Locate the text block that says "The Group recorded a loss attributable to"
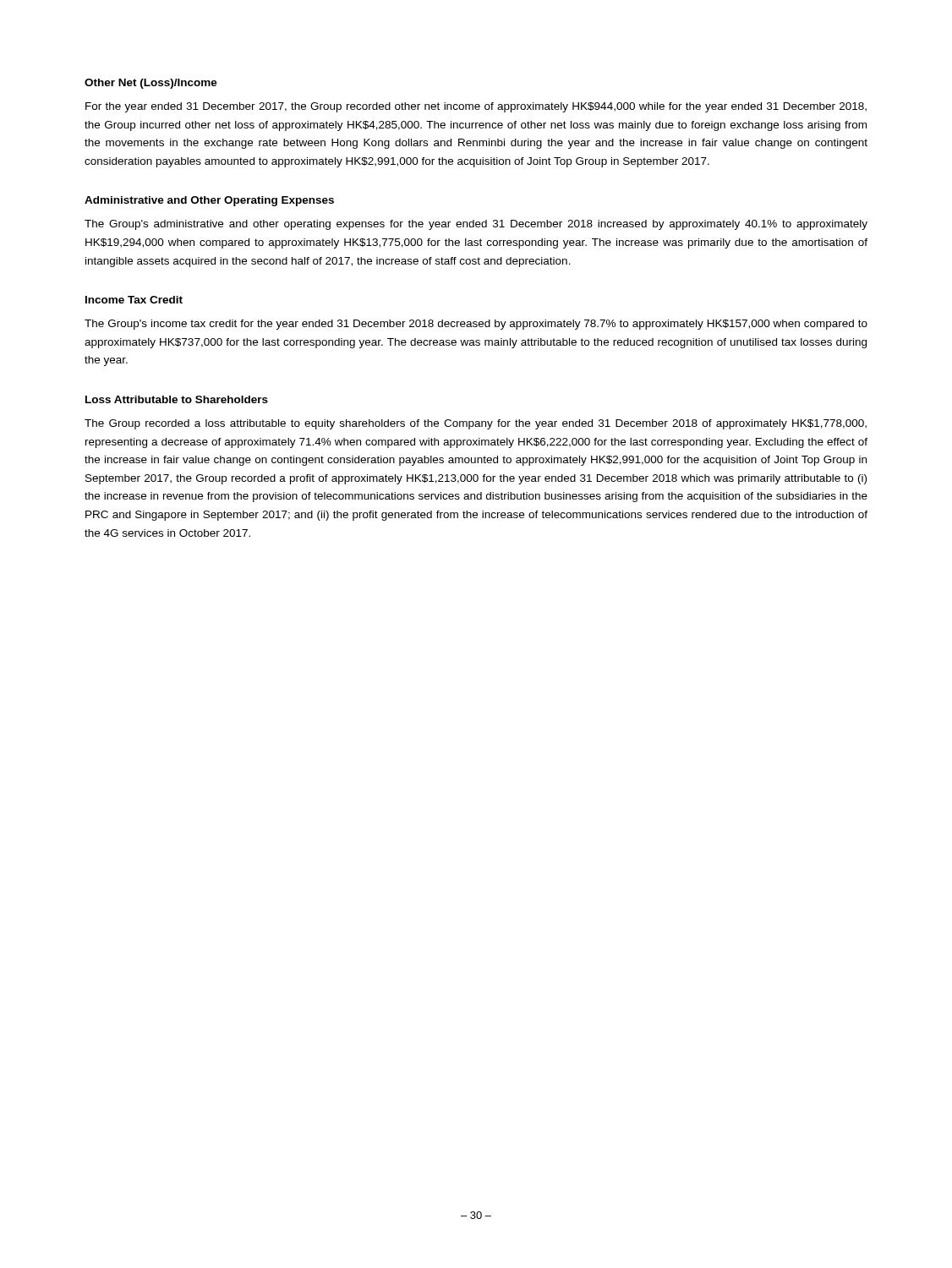Screen dimensions: 1268x952 [x=476, y=478]
